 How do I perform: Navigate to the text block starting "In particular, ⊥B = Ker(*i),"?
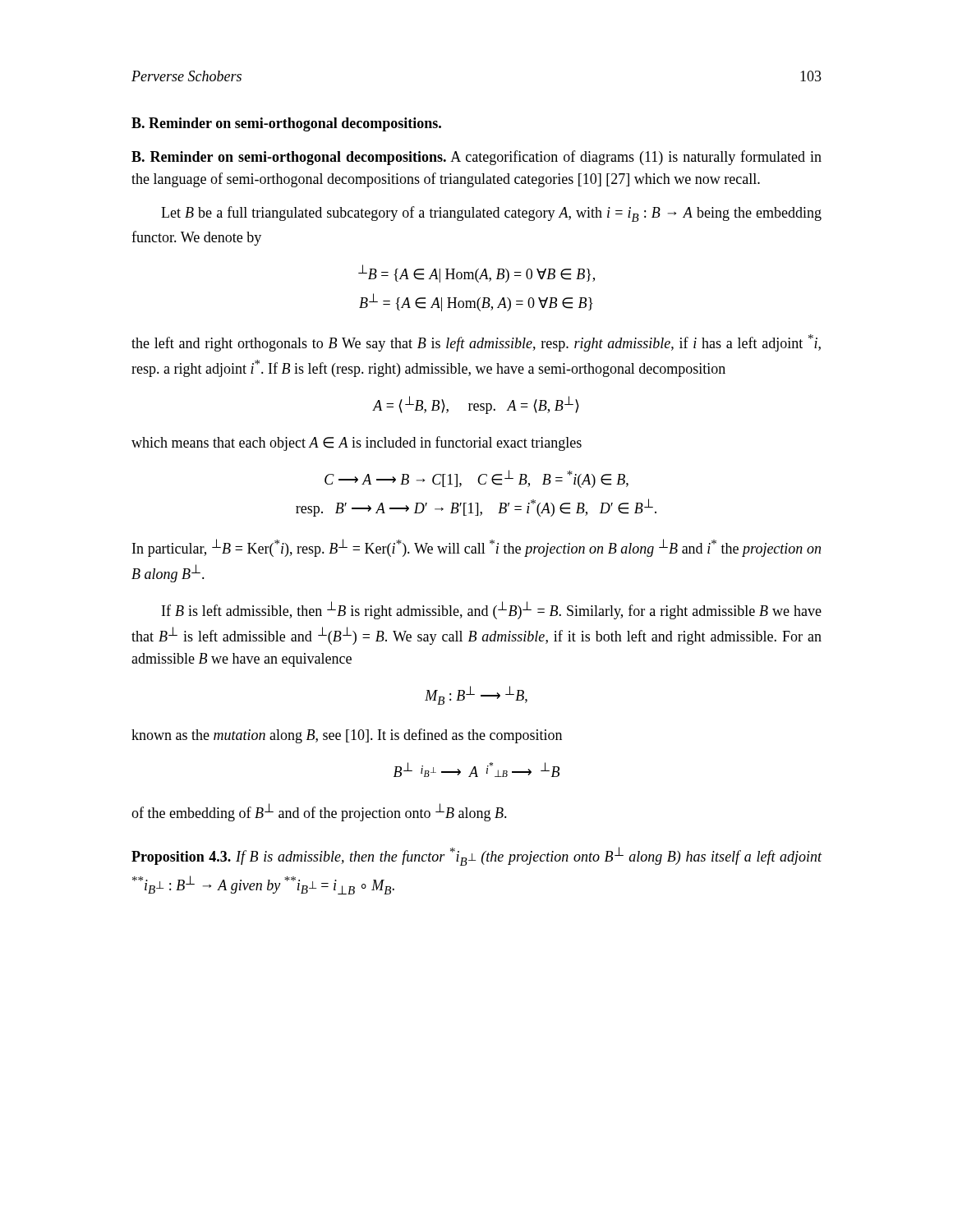[x=476, y=603]
